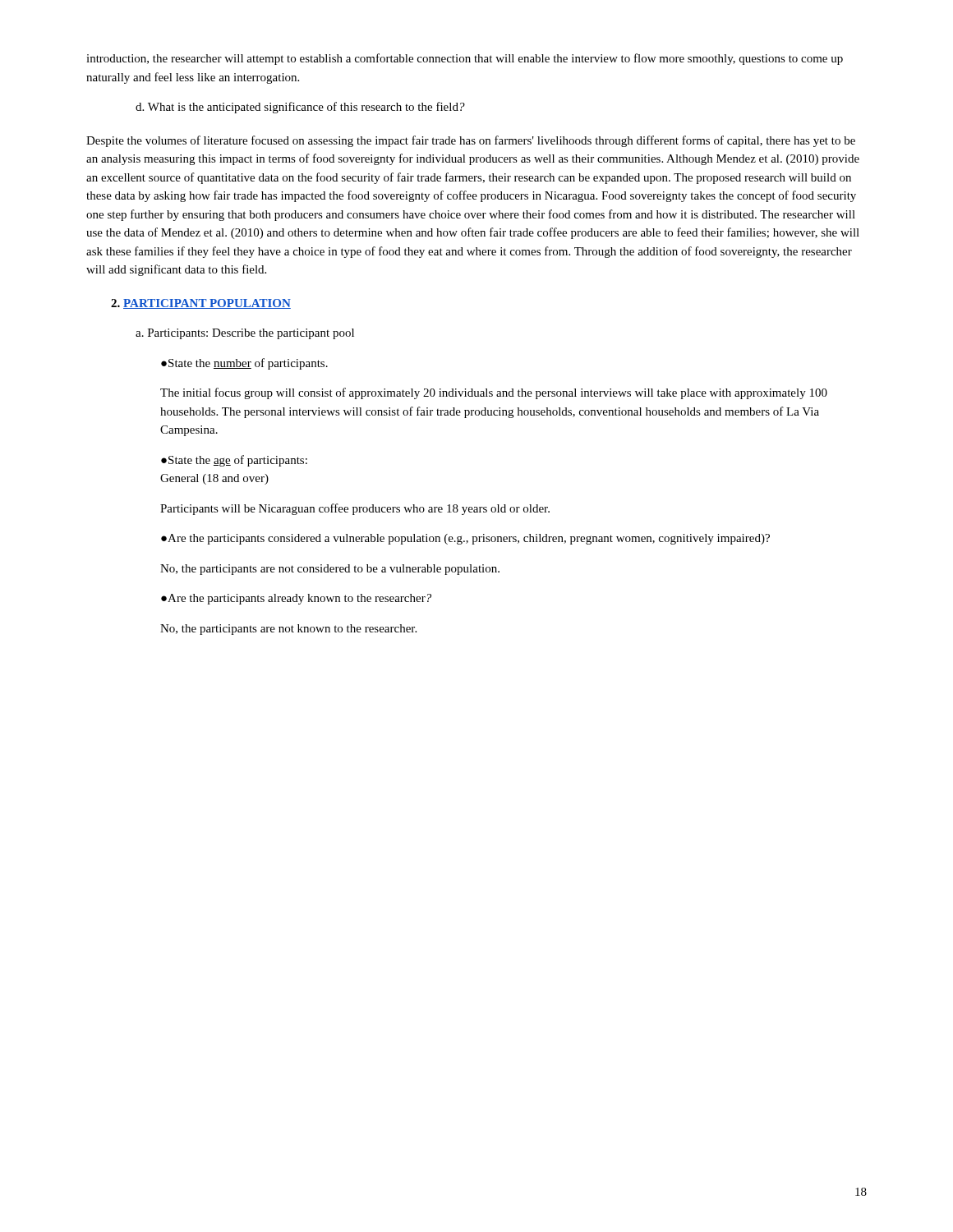
Task: Find the block on this page that starts "●State the age of participants:General (18"
Action: pos(234,461)
